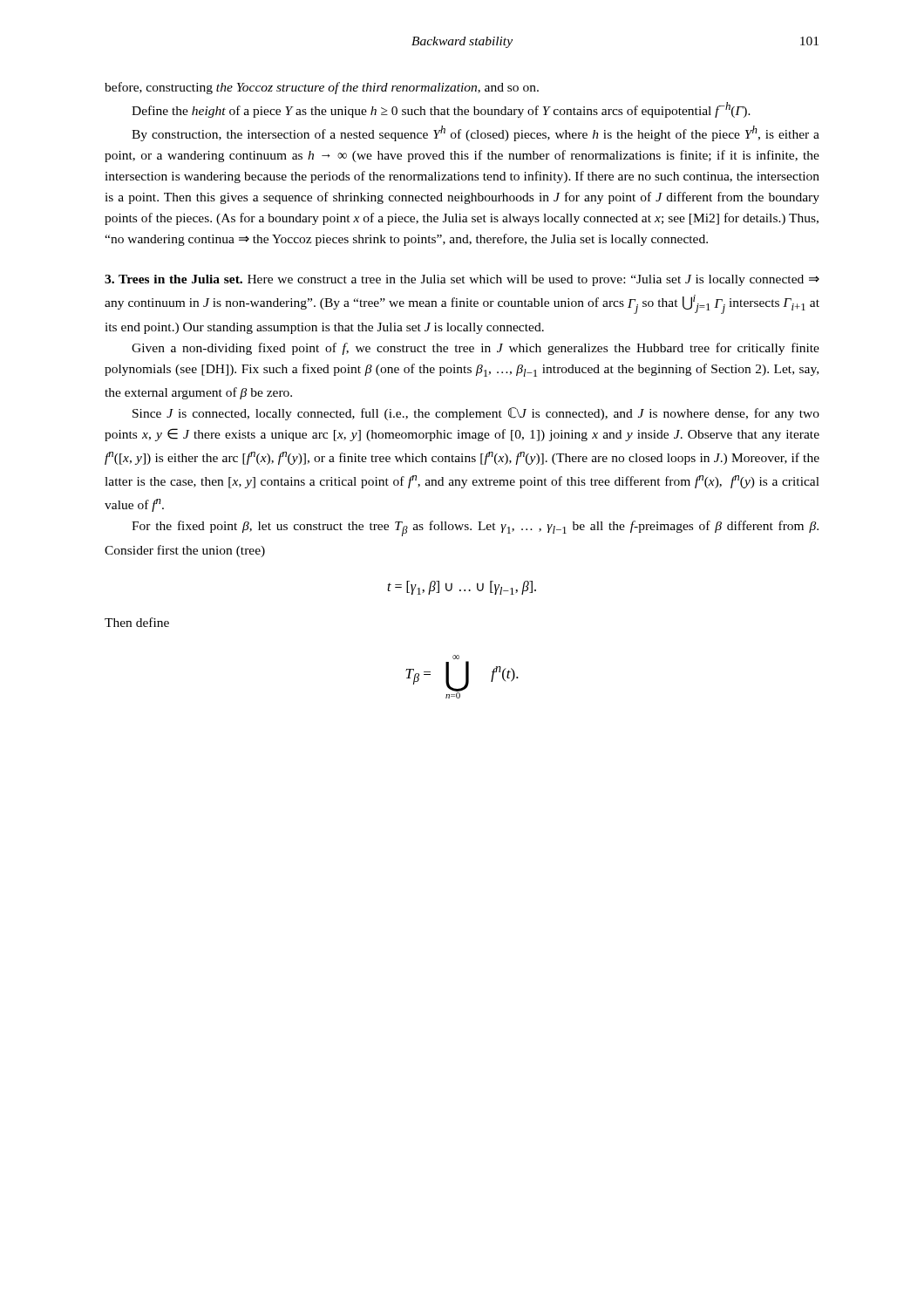The height and width of the screenshot is (1308, 924).
Task: Find the text block containing "For the fixed point β,"
Action: pyautogui.click(x=462, y=538)
